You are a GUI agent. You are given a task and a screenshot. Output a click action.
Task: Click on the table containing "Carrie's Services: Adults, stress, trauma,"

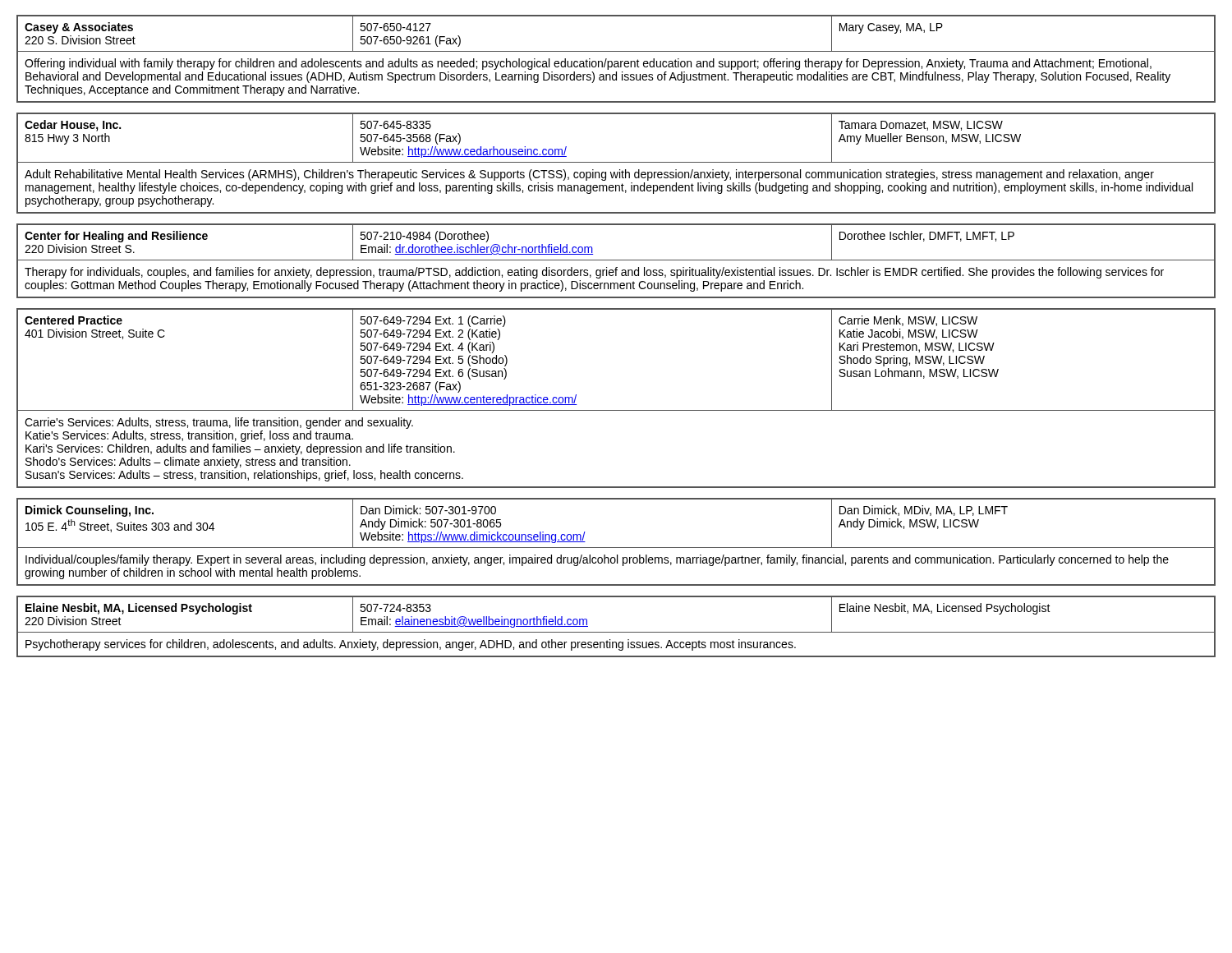coord(616,398)
